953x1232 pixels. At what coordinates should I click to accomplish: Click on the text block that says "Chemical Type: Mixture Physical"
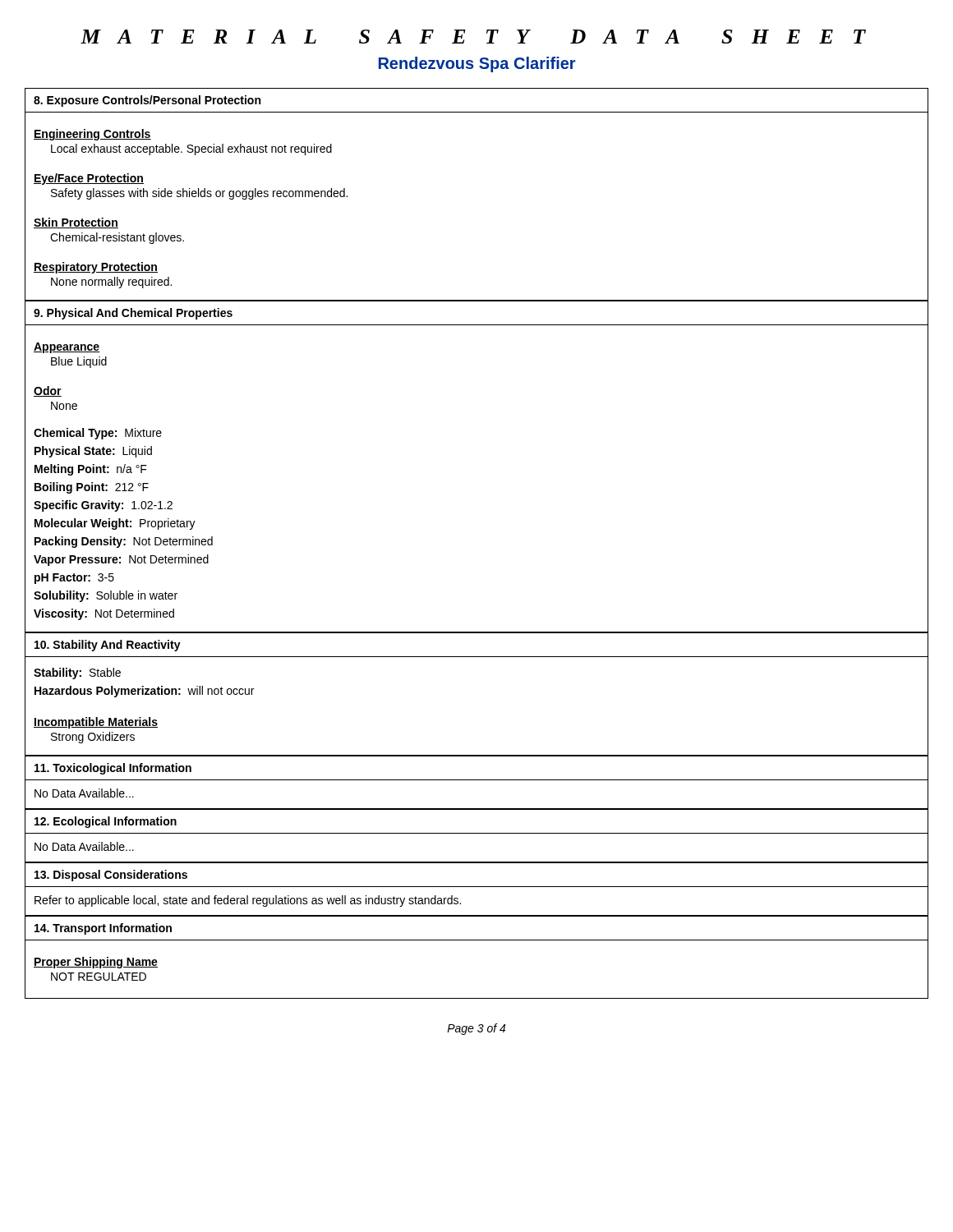point(98,434)
